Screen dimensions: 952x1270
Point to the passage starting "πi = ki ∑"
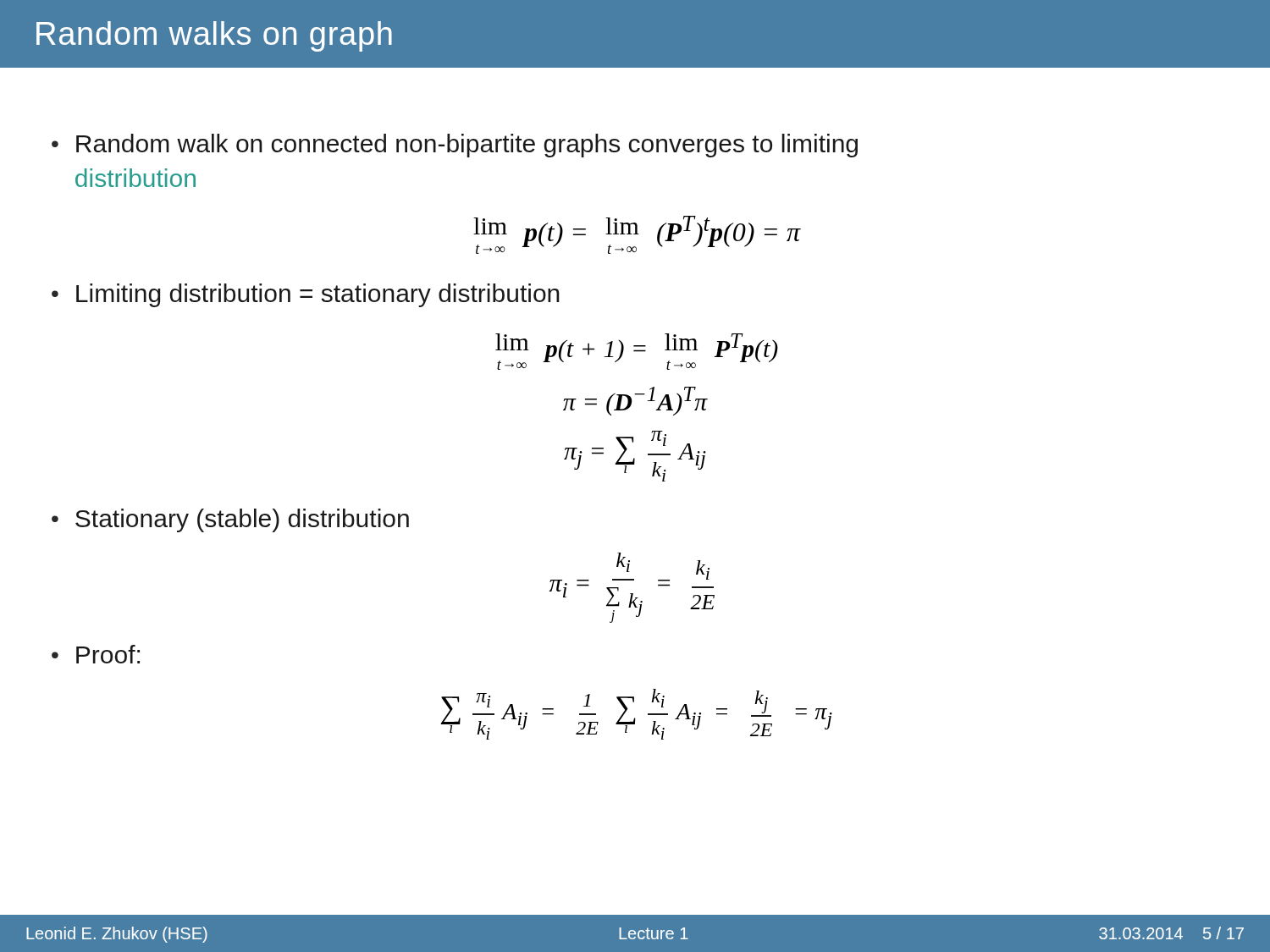[x=635, y=585]
